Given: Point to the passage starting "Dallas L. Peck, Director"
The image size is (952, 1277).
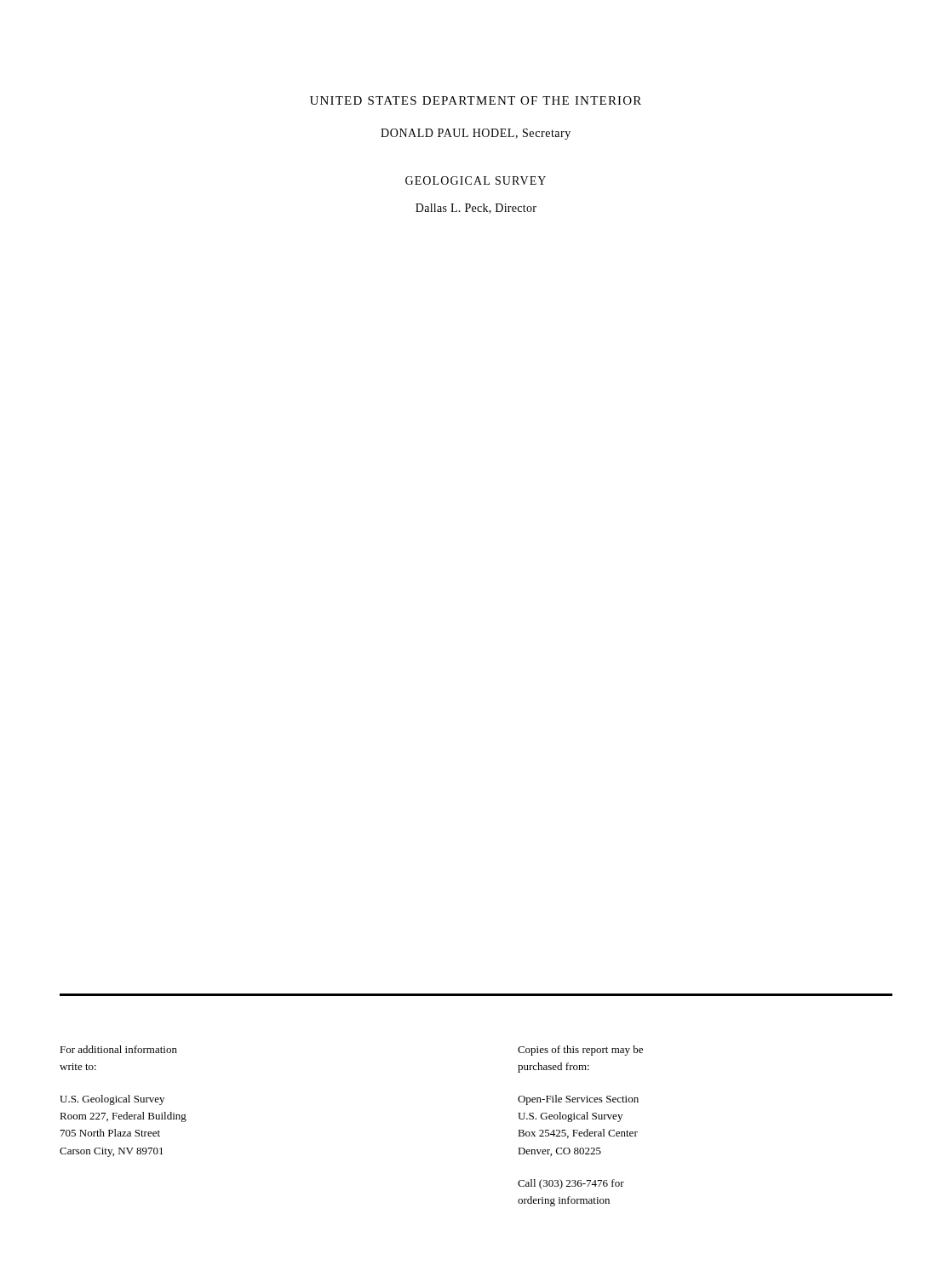Looking at the screenshot, I should 476,208.
